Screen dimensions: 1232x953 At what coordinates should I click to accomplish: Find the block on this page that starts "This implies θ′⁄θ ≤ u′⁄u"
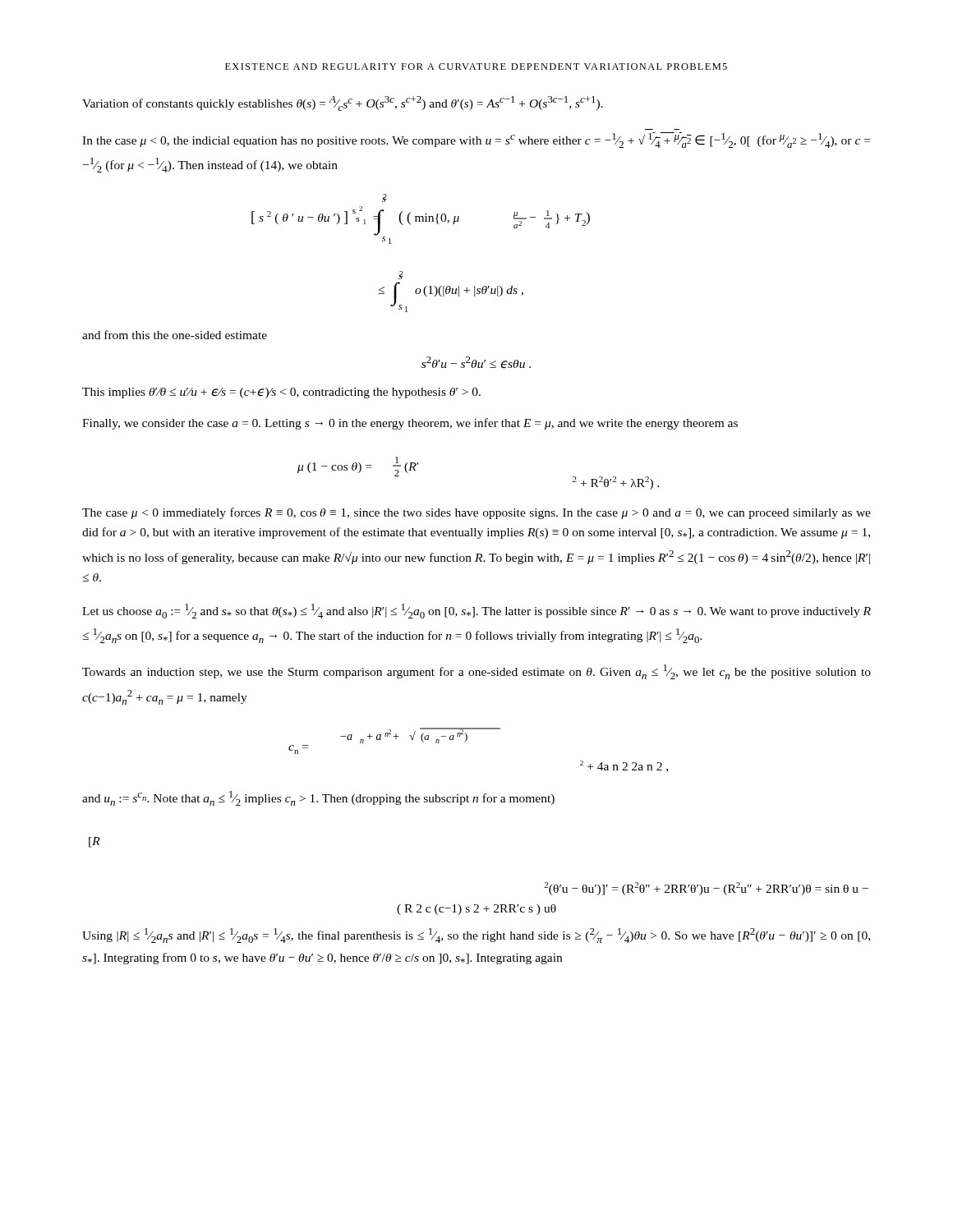[282, 392]
